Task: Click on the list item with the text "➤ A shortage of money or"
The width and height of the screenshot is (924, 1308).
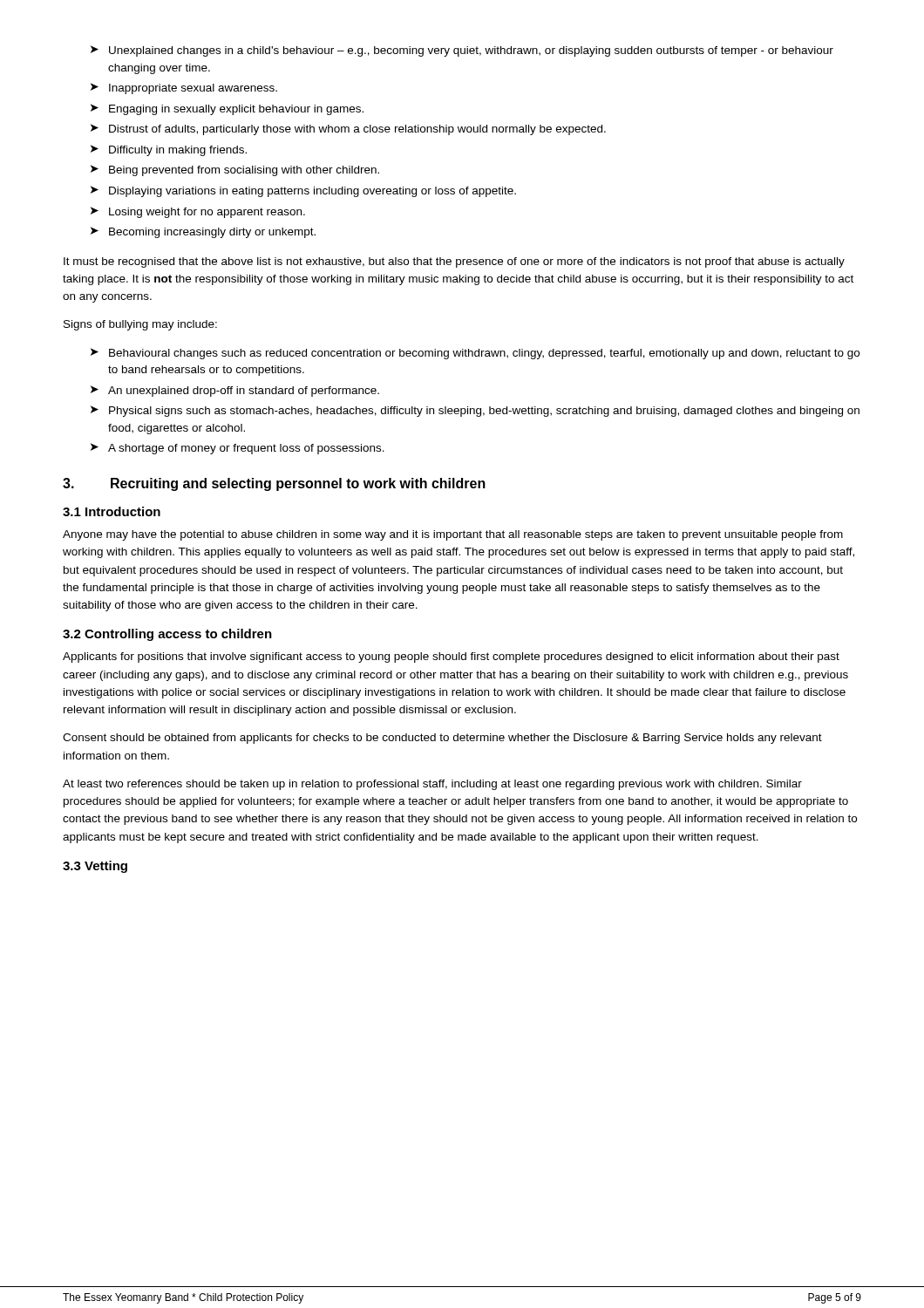Action: click(x=238, y=449)
